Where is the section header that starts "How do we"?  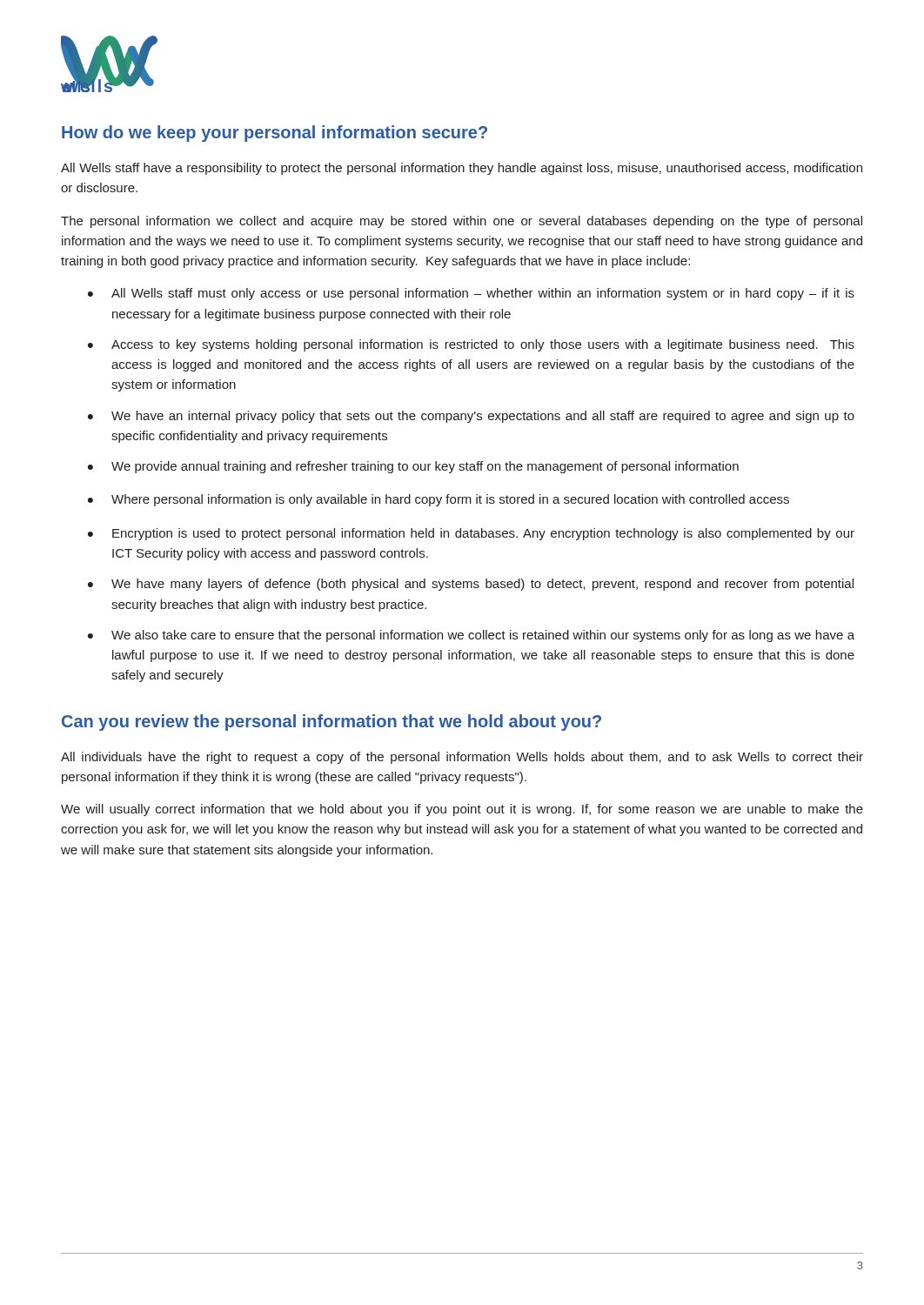[275, 132]
